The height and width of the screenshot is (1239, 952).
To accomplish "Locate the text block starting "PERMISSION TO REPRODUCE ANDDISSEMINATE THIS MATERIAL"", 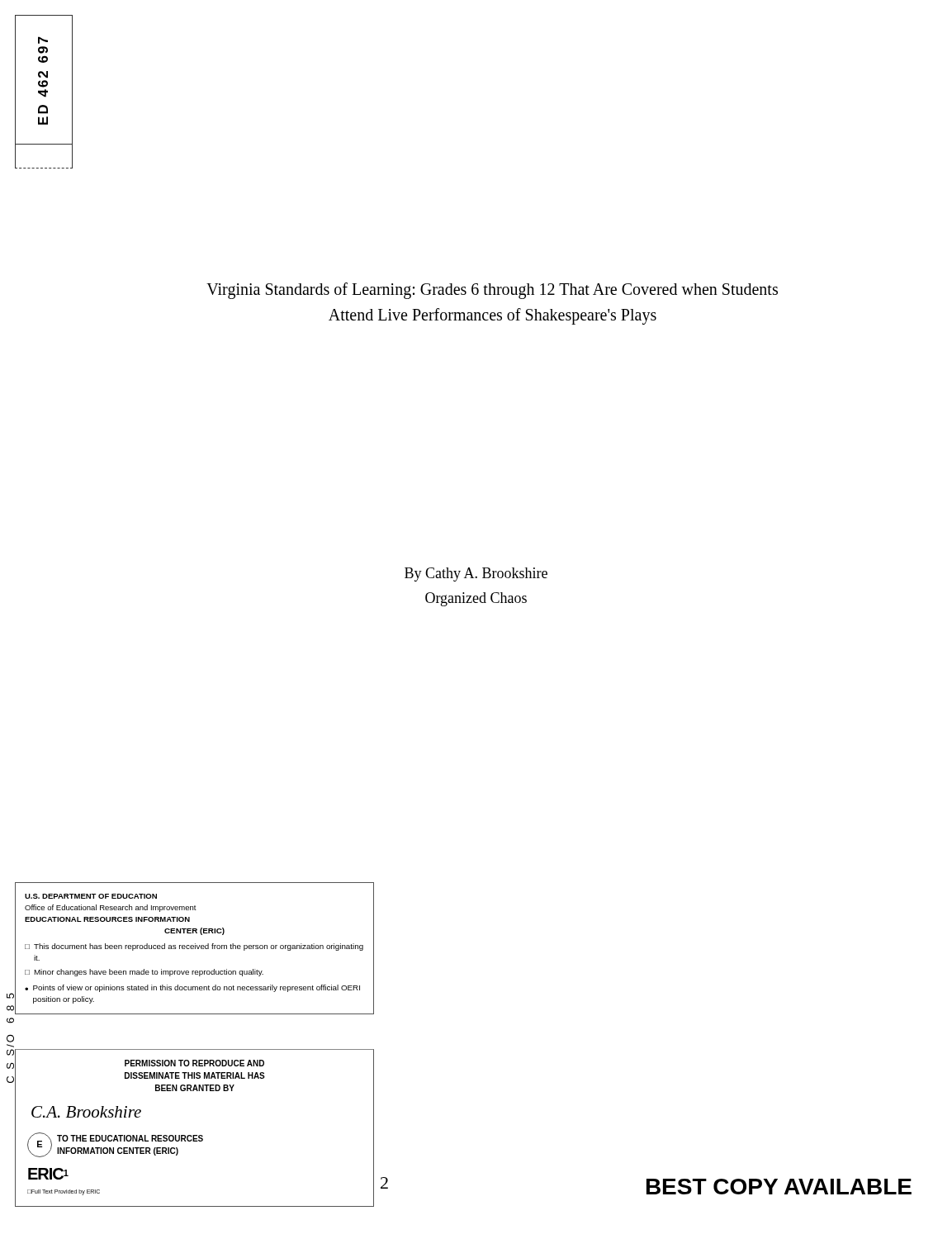I will [194, 1127].
